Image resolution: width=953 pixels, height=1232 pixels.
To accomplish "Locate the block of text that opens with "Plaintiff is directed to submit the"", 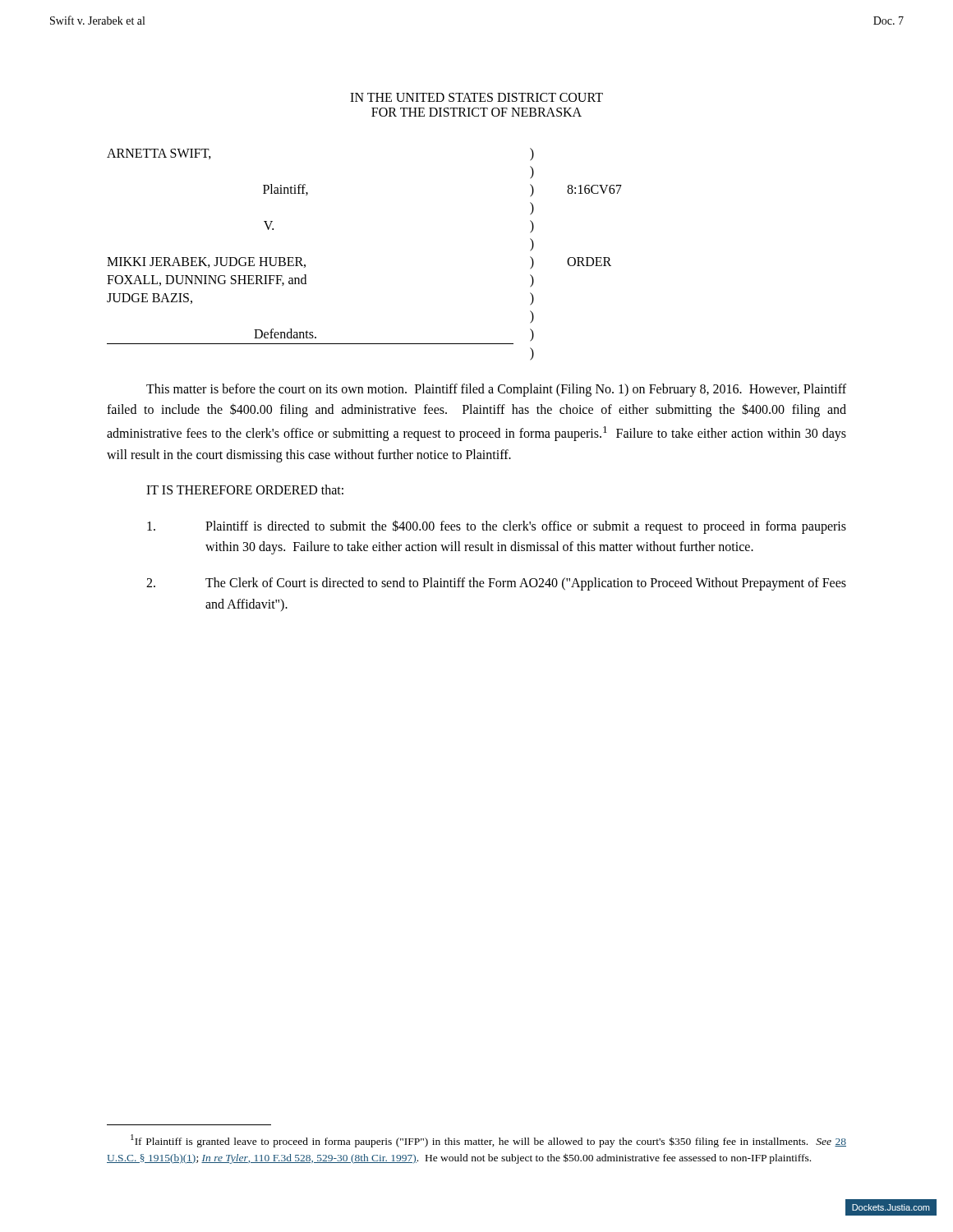I will (x=476, y=537).
